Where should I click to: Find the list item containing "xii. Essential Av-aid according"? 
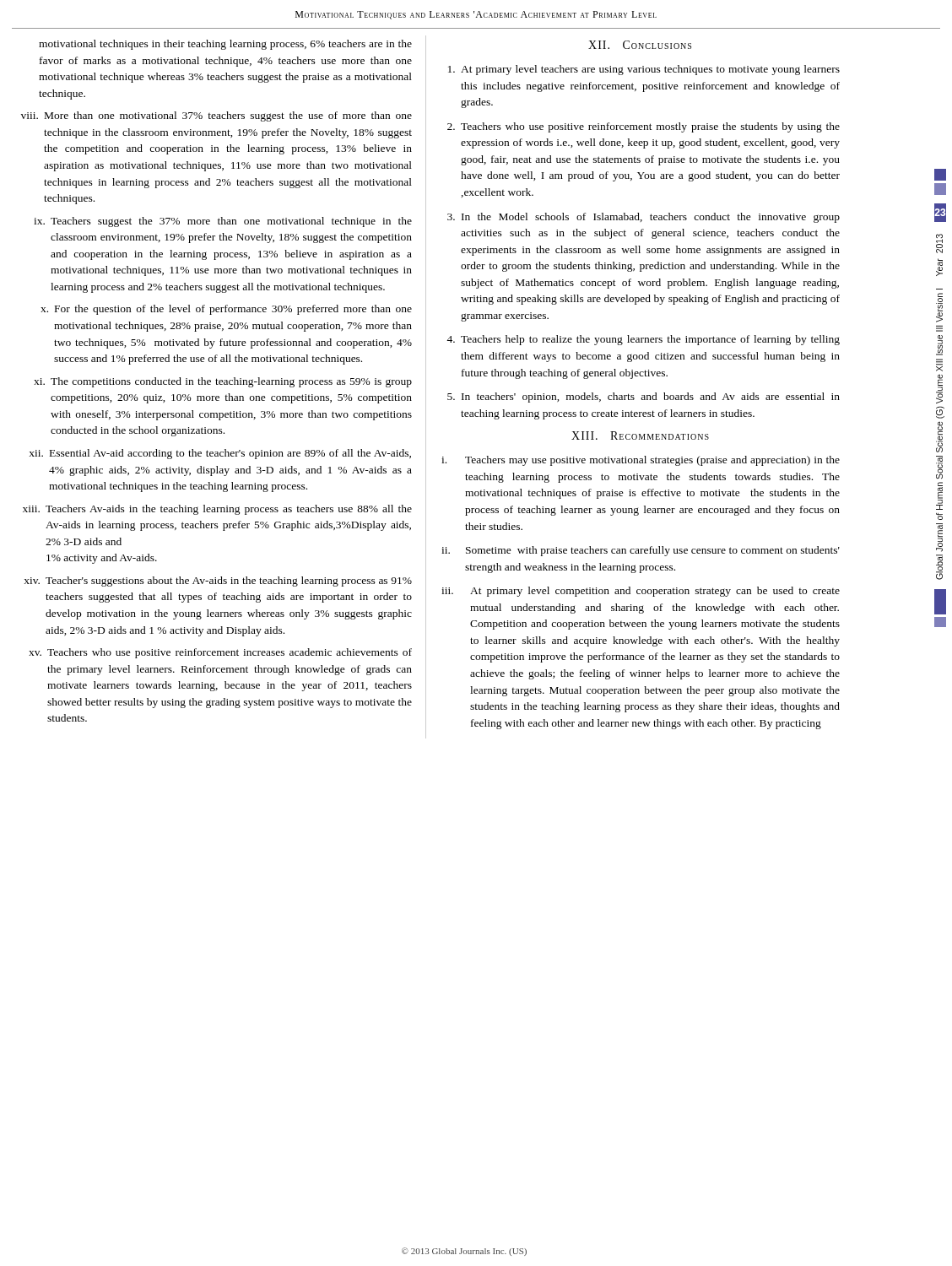212,469
